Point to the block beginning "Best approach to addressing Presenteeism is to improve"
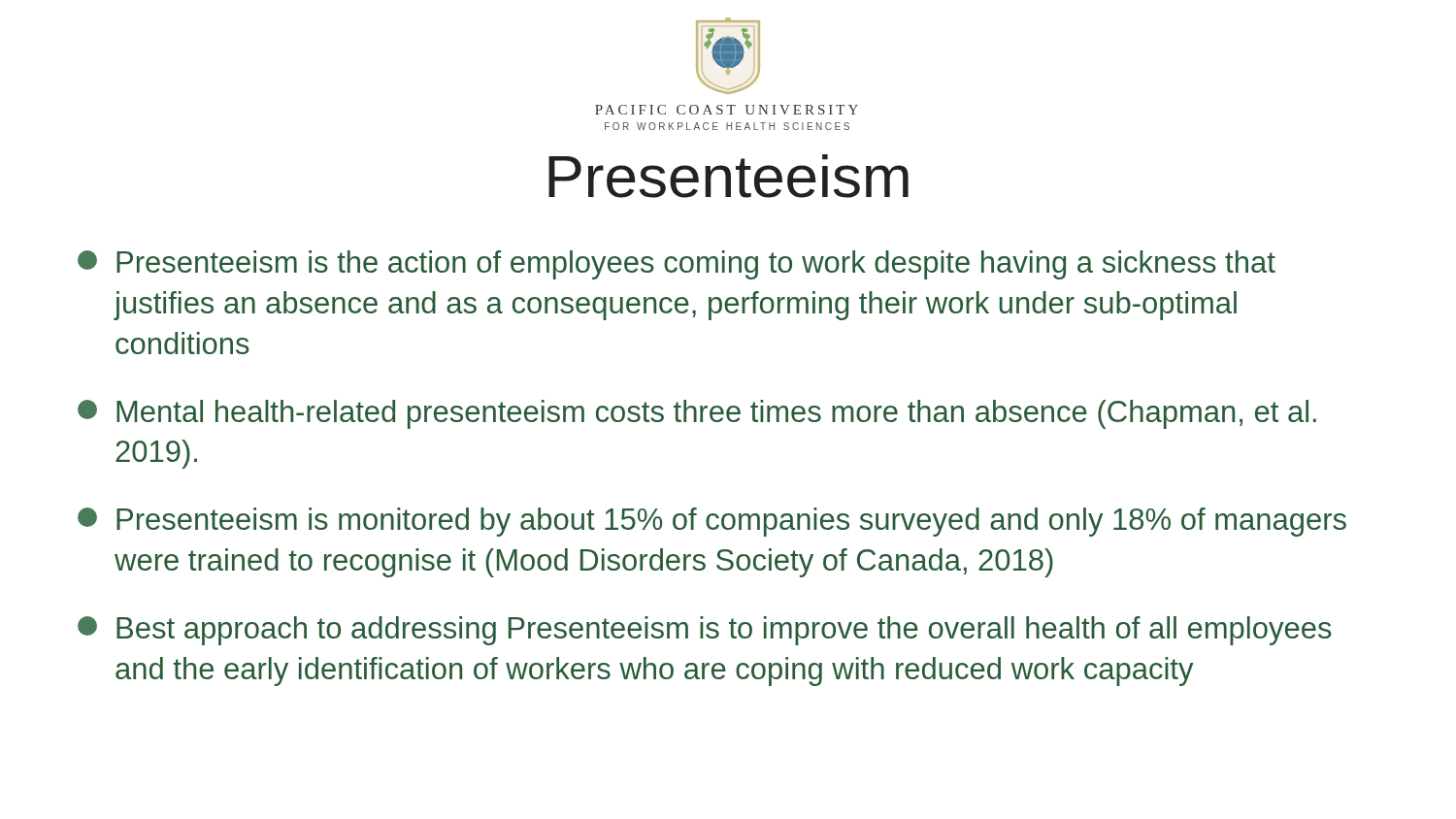This screenshot has width=1456, height=819. pos(728,649)
